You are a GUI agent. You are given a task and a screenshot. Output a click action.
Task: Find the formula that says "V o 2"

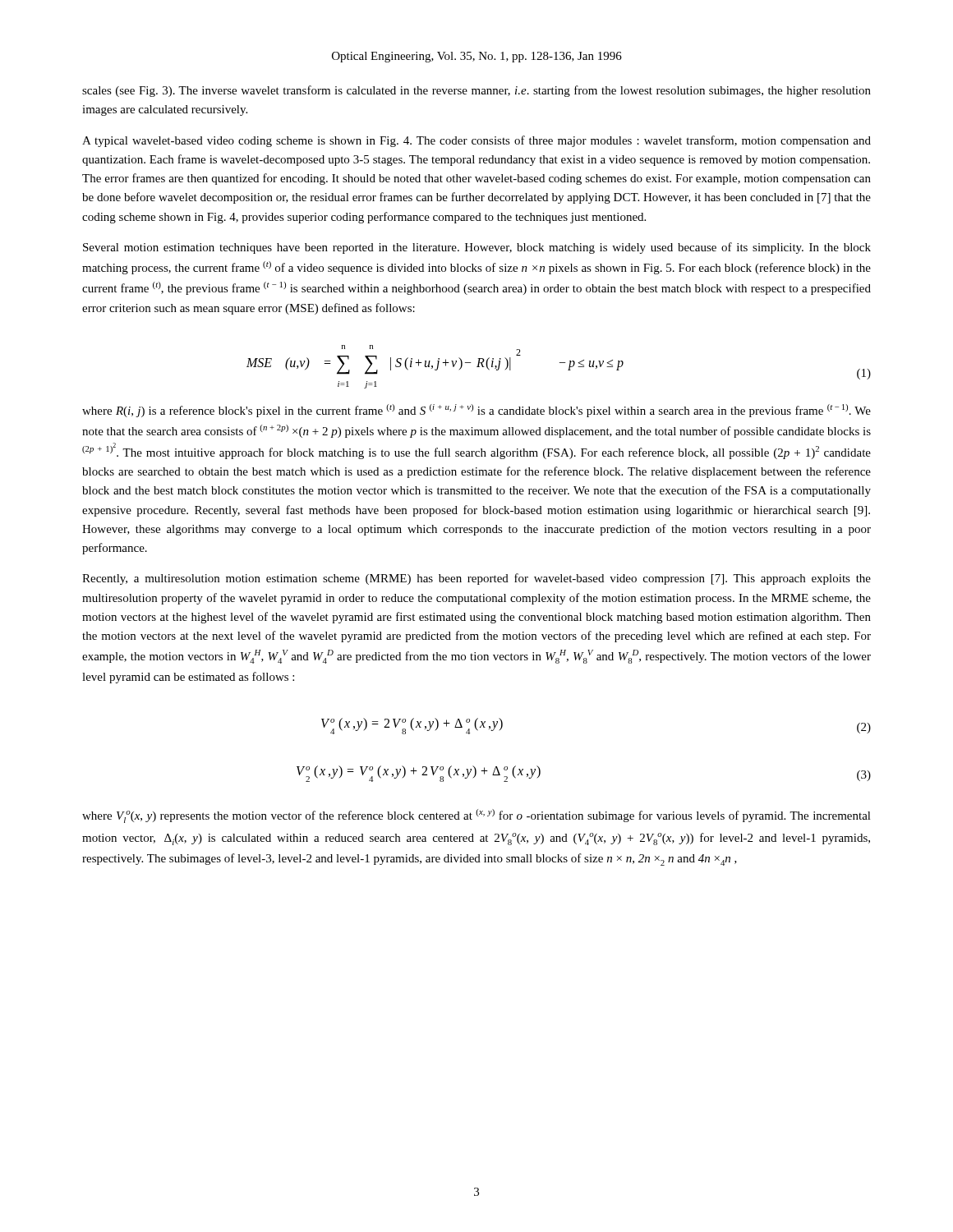click(476, 770)
